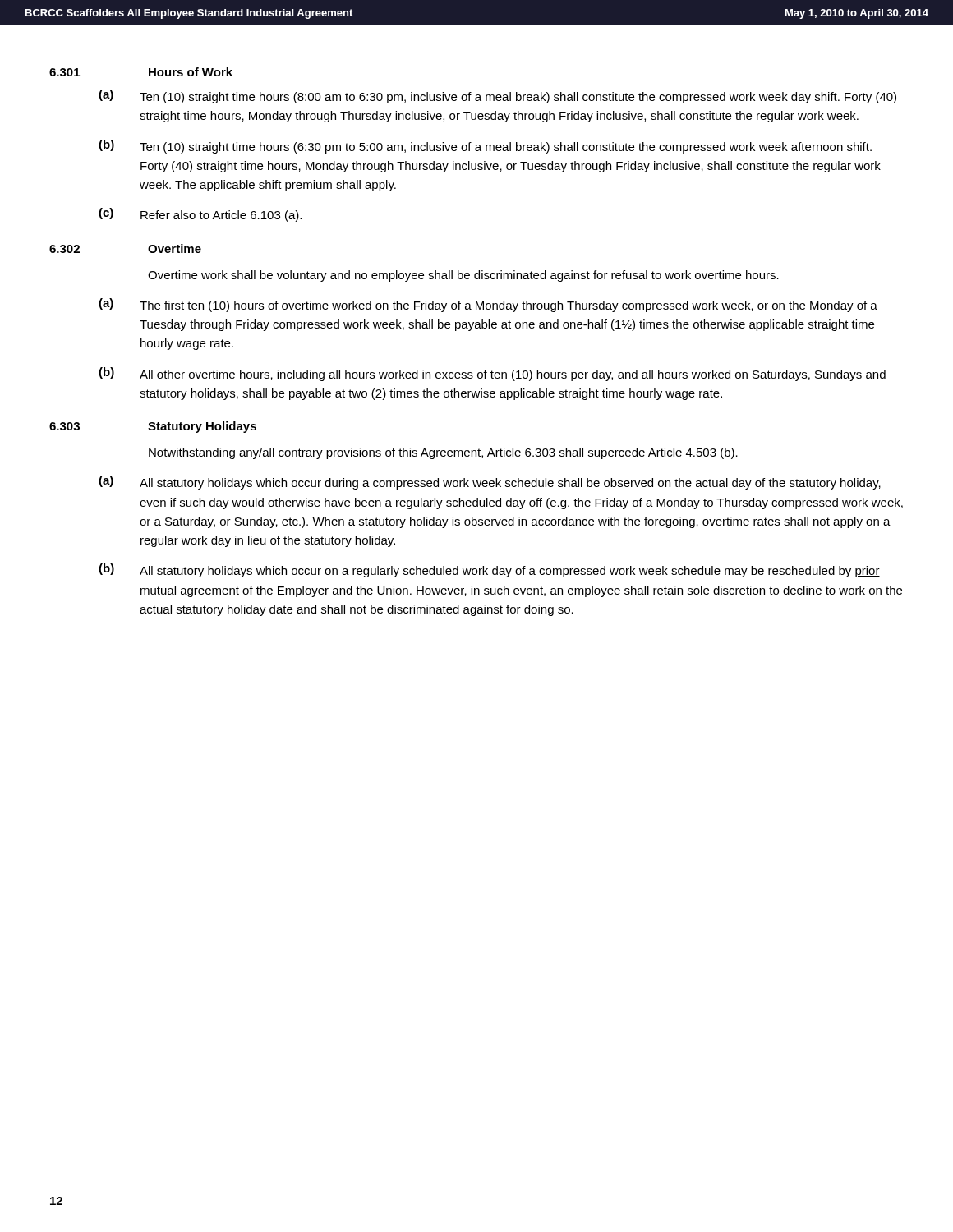Viewport: 953px width, 1232px height.
Task: Find "Statutory Holidays" on this page
Action: point(202,426)
